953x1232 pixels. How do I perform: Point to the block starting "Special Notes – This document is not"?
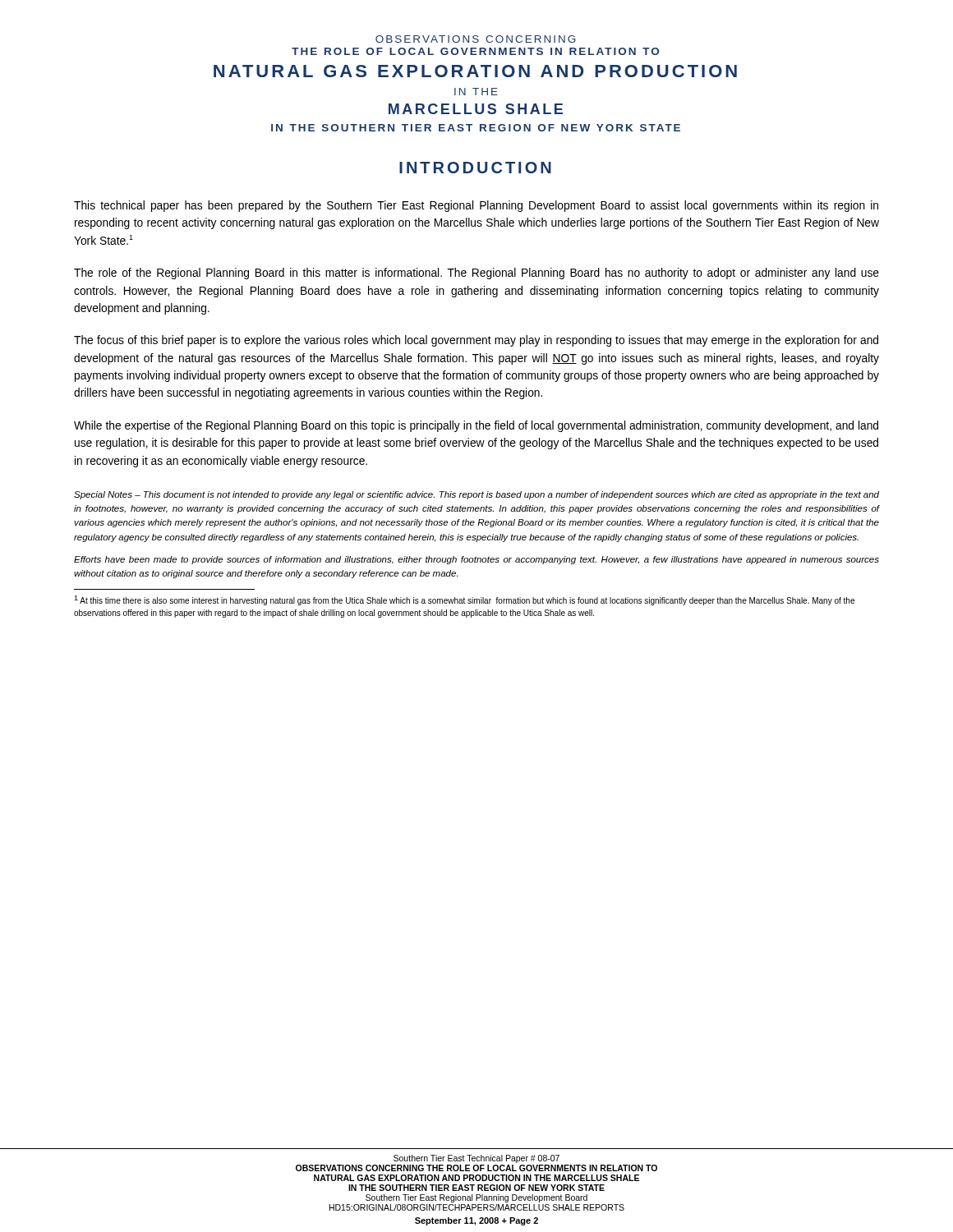click(x=476, y=534)
